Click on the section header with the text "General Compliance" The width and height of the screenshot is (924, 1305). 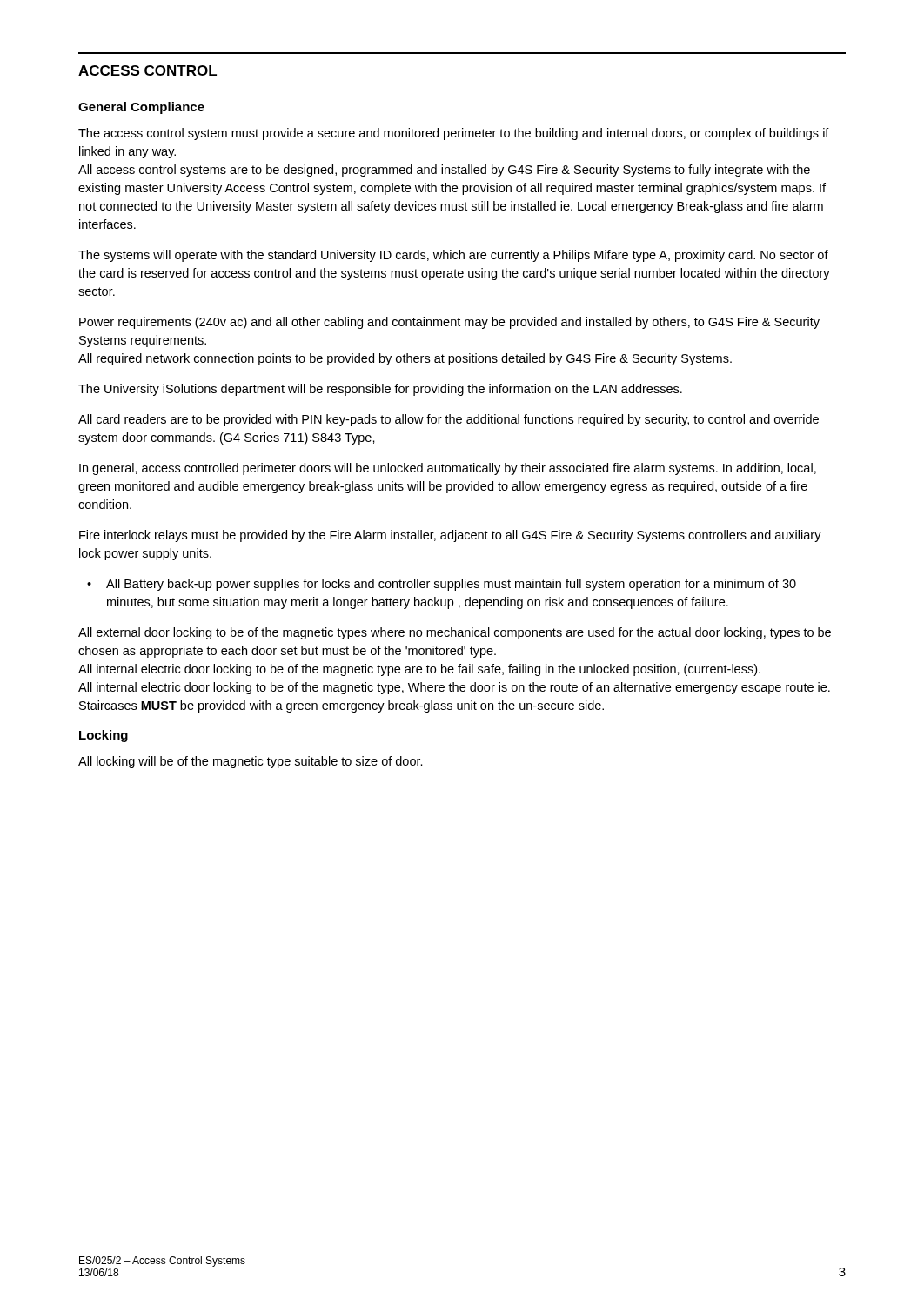(x=141, y=107)
